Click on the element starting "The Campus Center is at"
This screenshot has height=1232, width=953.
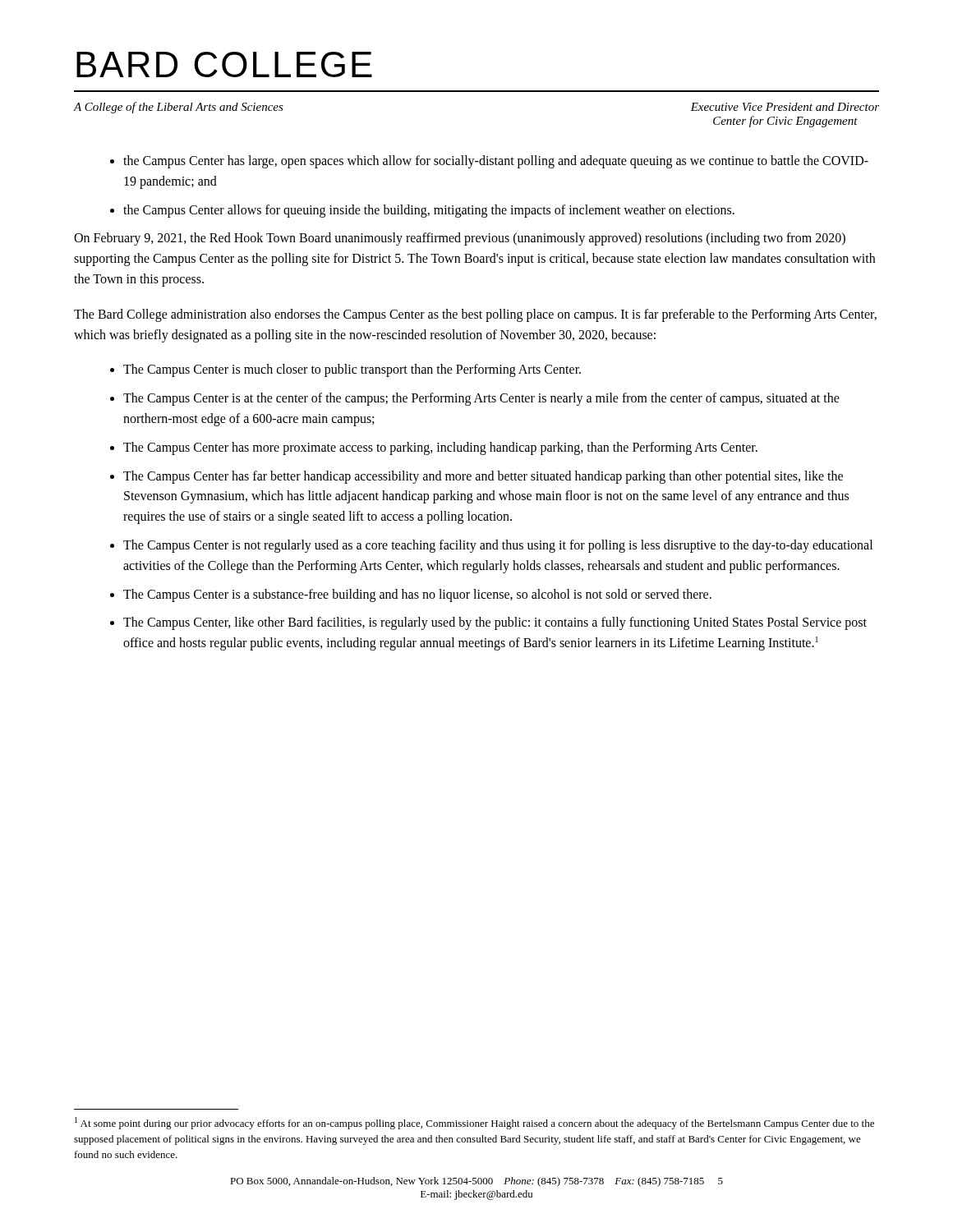coord(481,408)
